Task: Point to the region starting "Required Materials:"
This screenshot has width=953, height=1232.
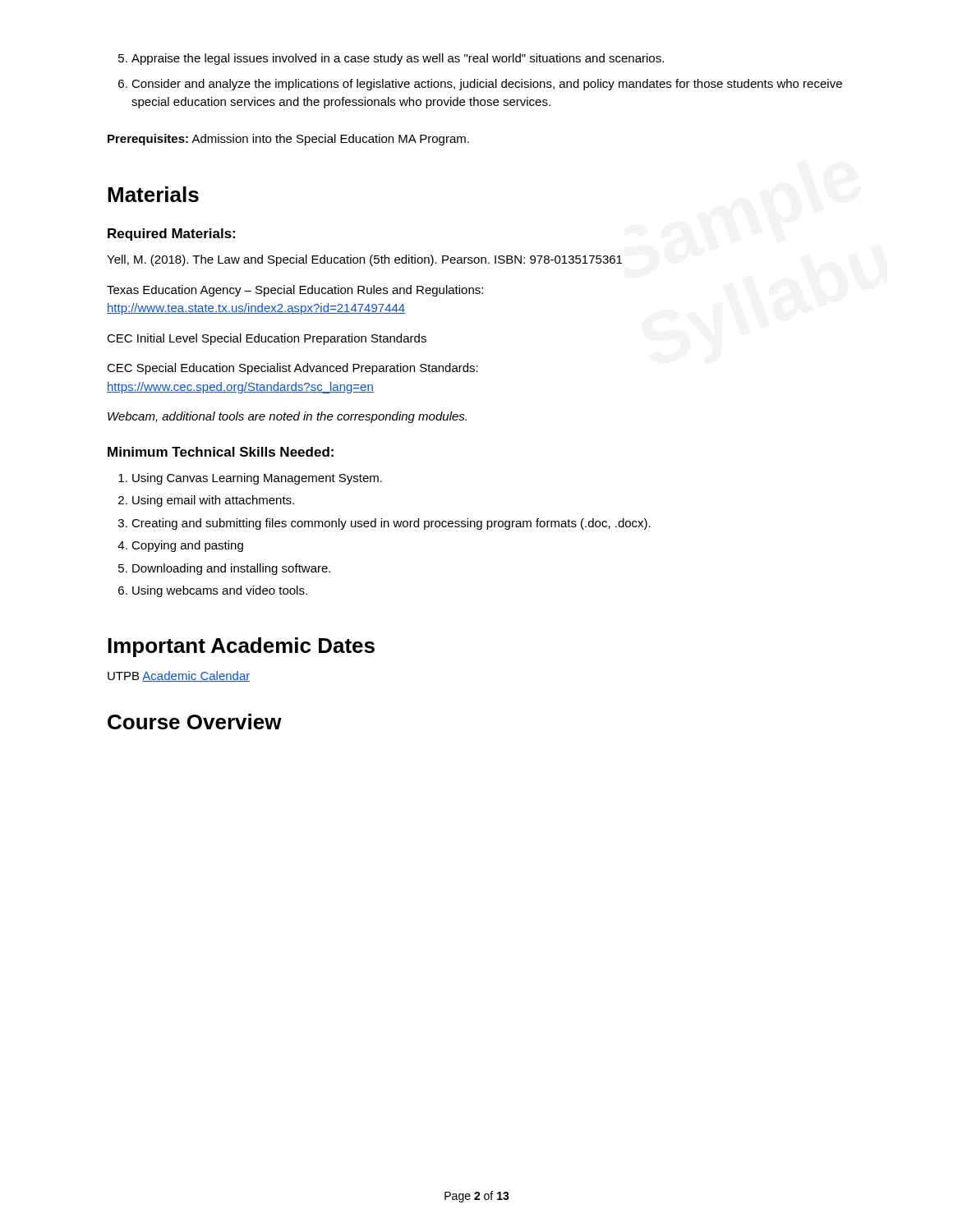Action: pos(172,234)
